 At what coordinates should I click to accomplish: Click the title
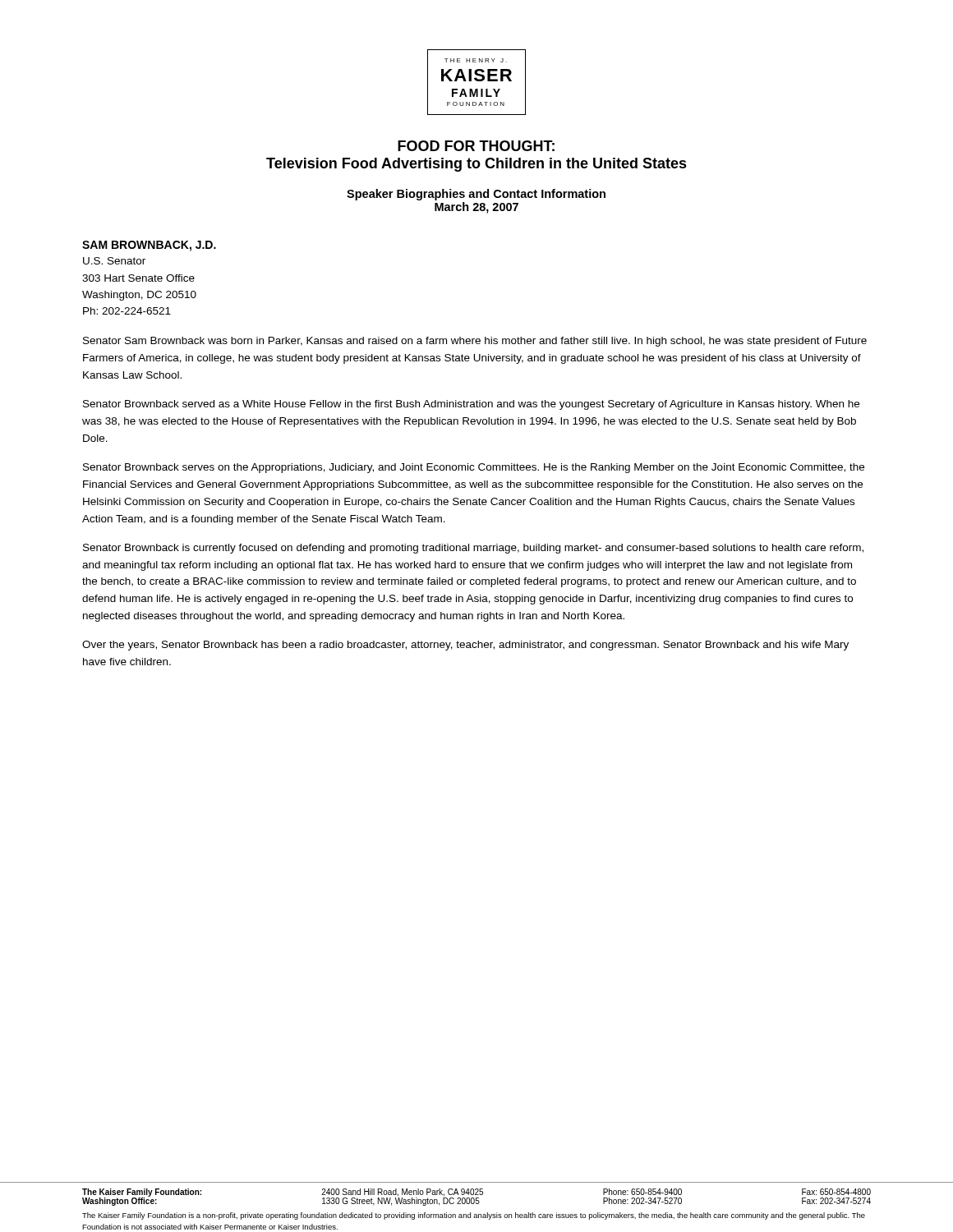click(476, 155)
